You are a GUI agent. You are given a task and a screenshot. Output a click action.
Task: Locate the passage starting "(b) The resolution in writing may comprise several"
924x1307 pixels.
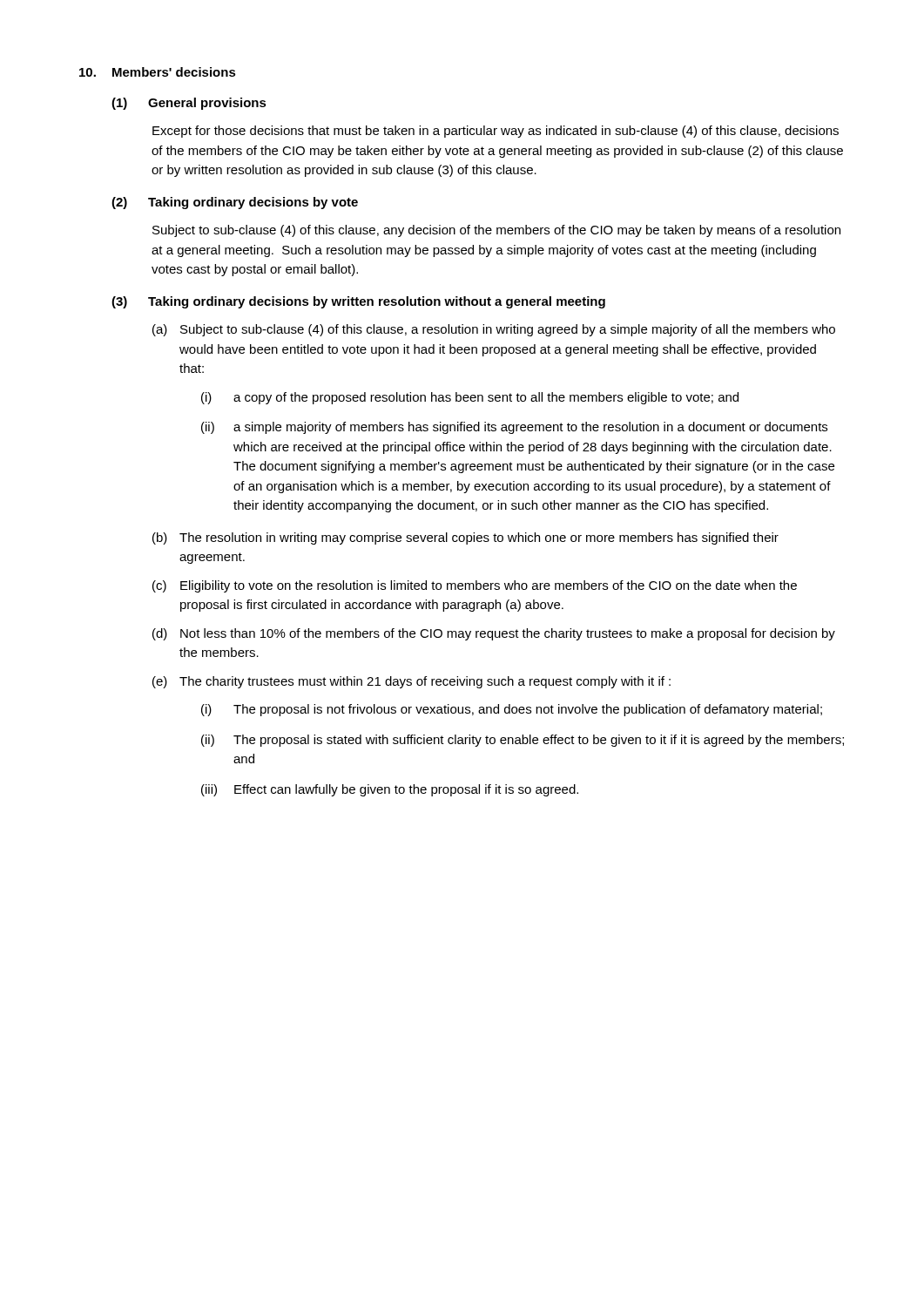(499, 547)
